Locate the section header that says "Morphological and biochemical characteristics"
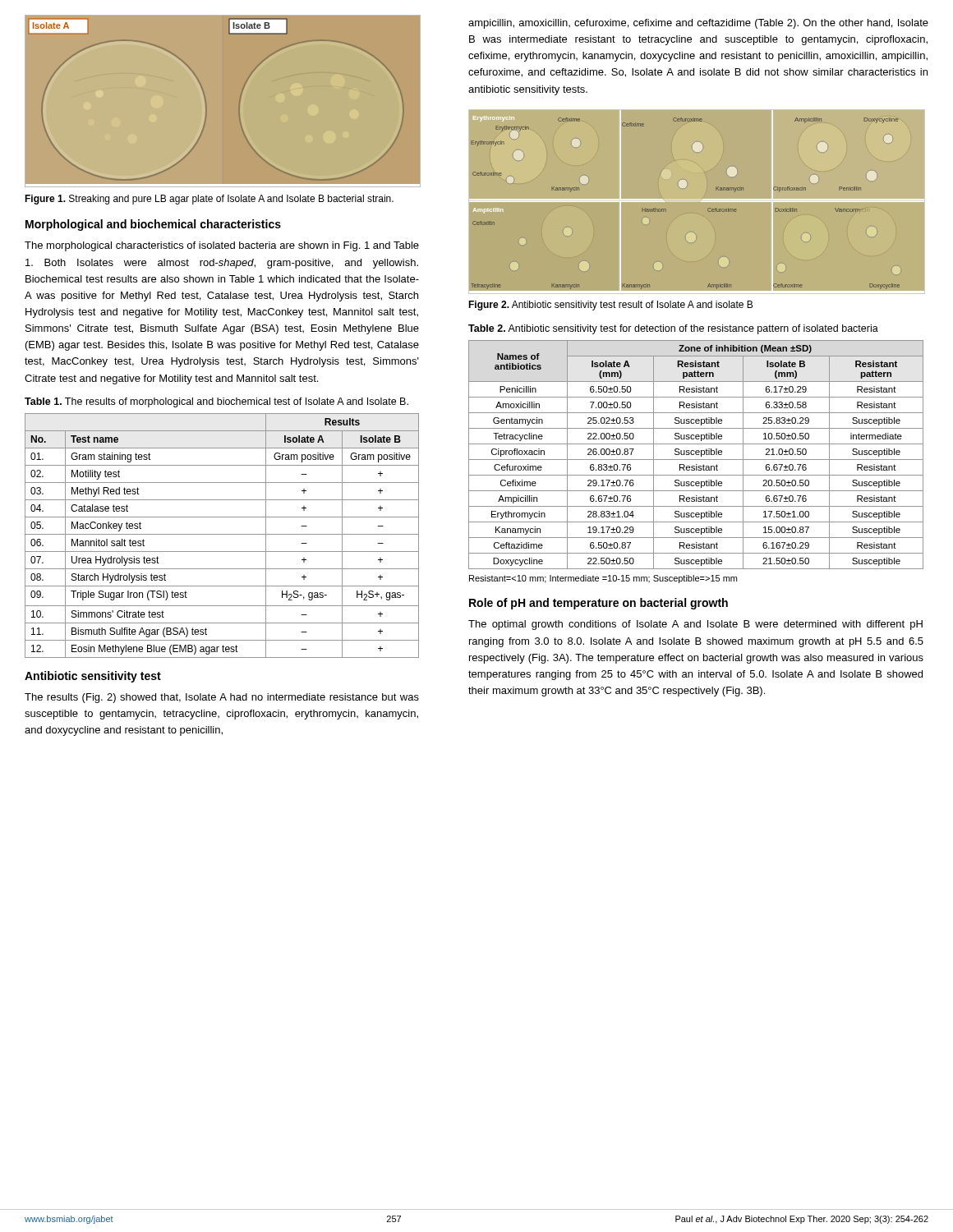 [153, 225]
